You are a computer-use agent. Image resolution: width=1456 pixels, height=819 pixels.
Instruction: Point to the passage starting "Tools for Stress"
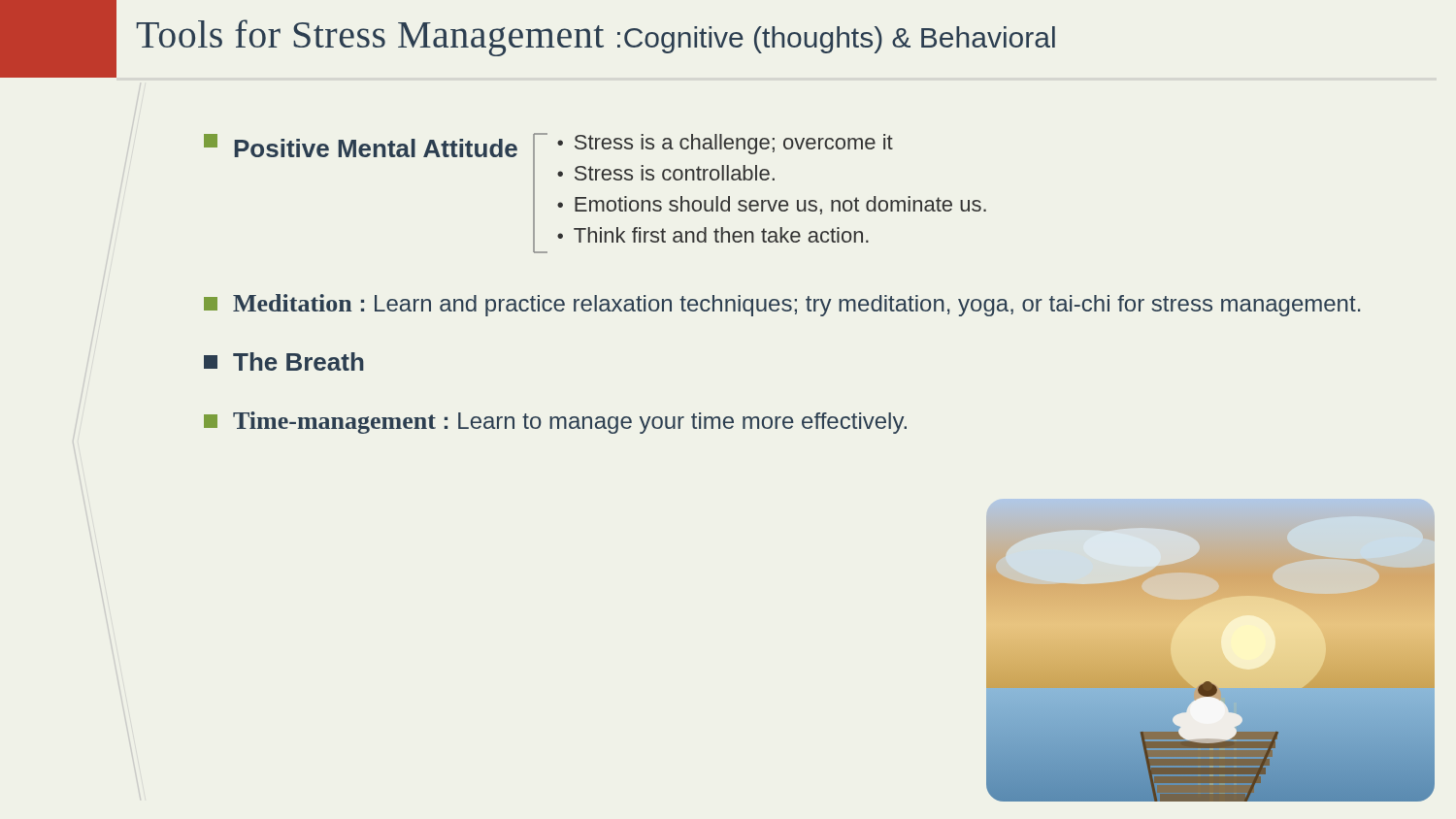(x=596, y=34)
